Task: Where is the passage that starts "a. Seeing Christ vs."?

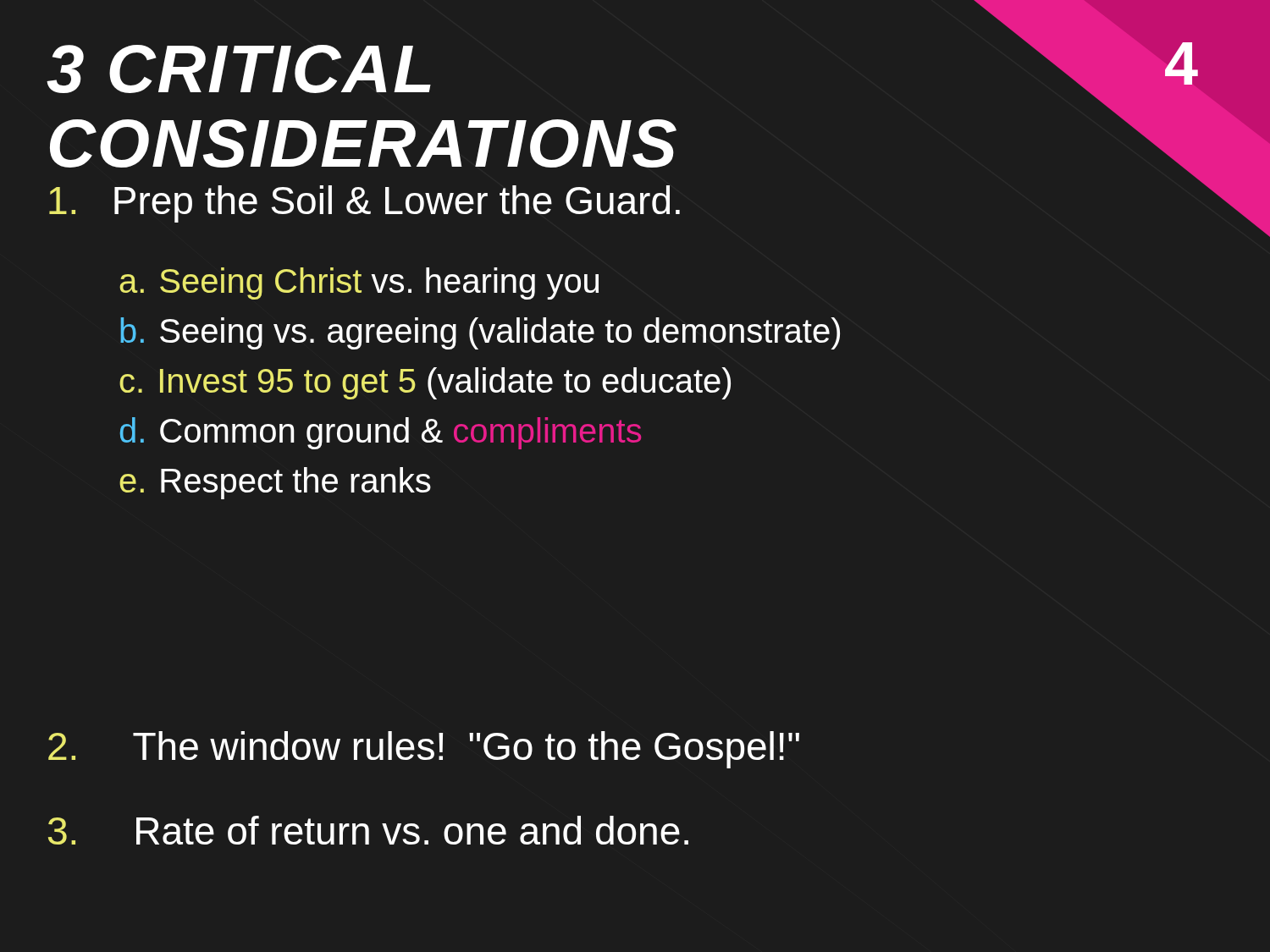Action: [360, 281]
